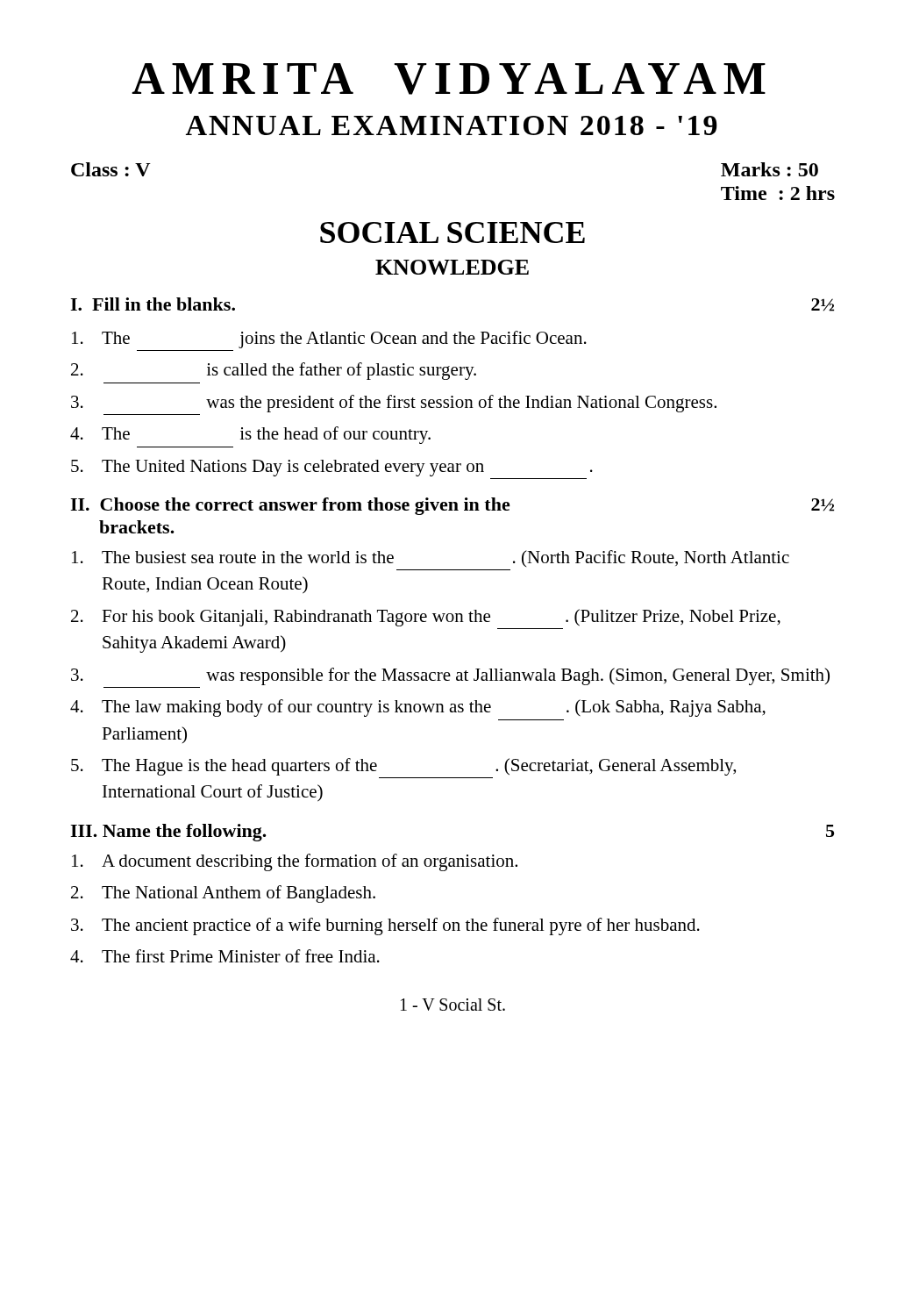This screenshot has height=1316, width=905.
Task: Point to the block beginning "4. The law making body of our country"
Action: [452, 720]
